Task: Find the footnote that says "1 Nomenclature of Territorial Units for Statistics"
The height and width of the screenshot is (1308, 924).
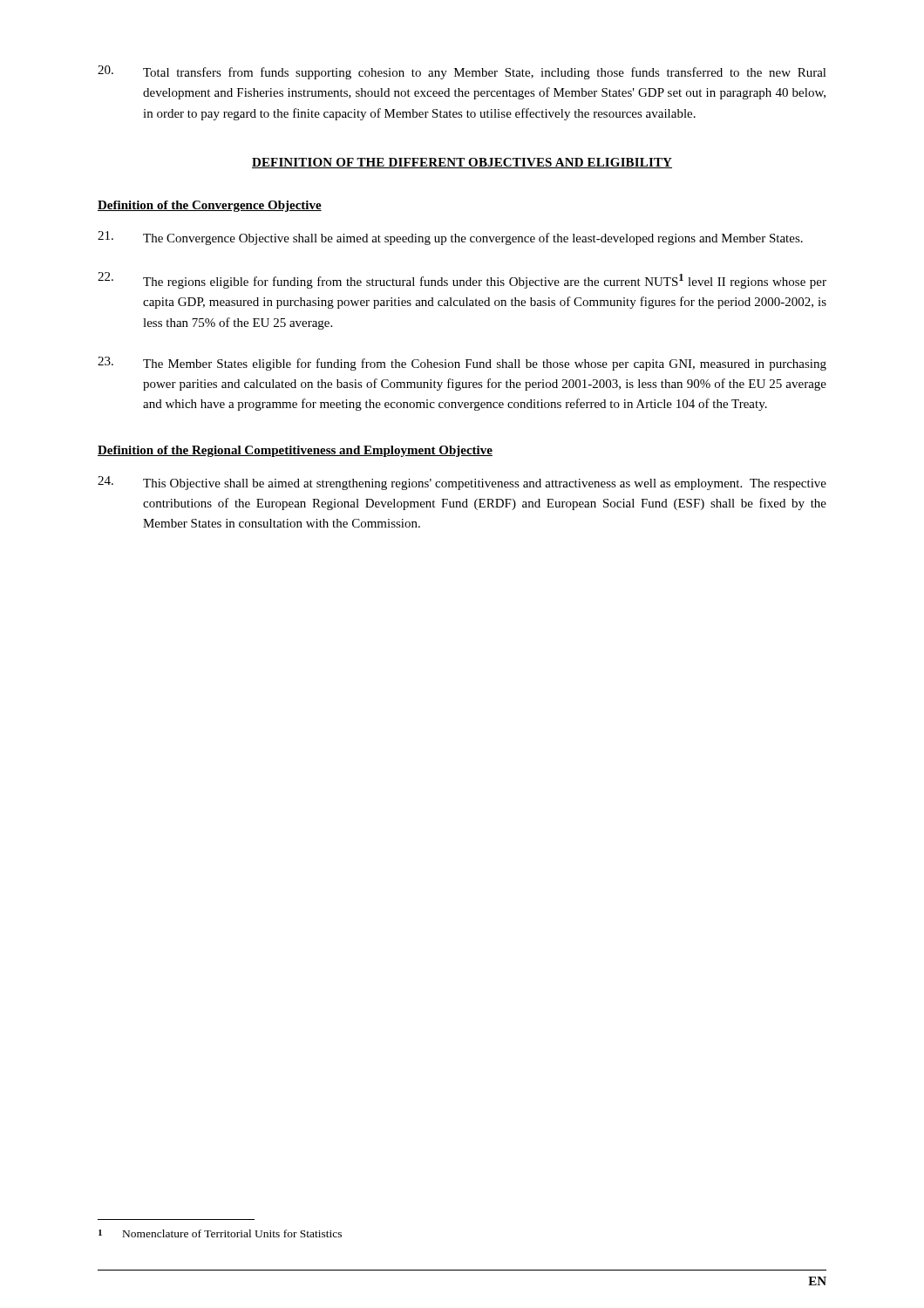Action: [220, 1235]
